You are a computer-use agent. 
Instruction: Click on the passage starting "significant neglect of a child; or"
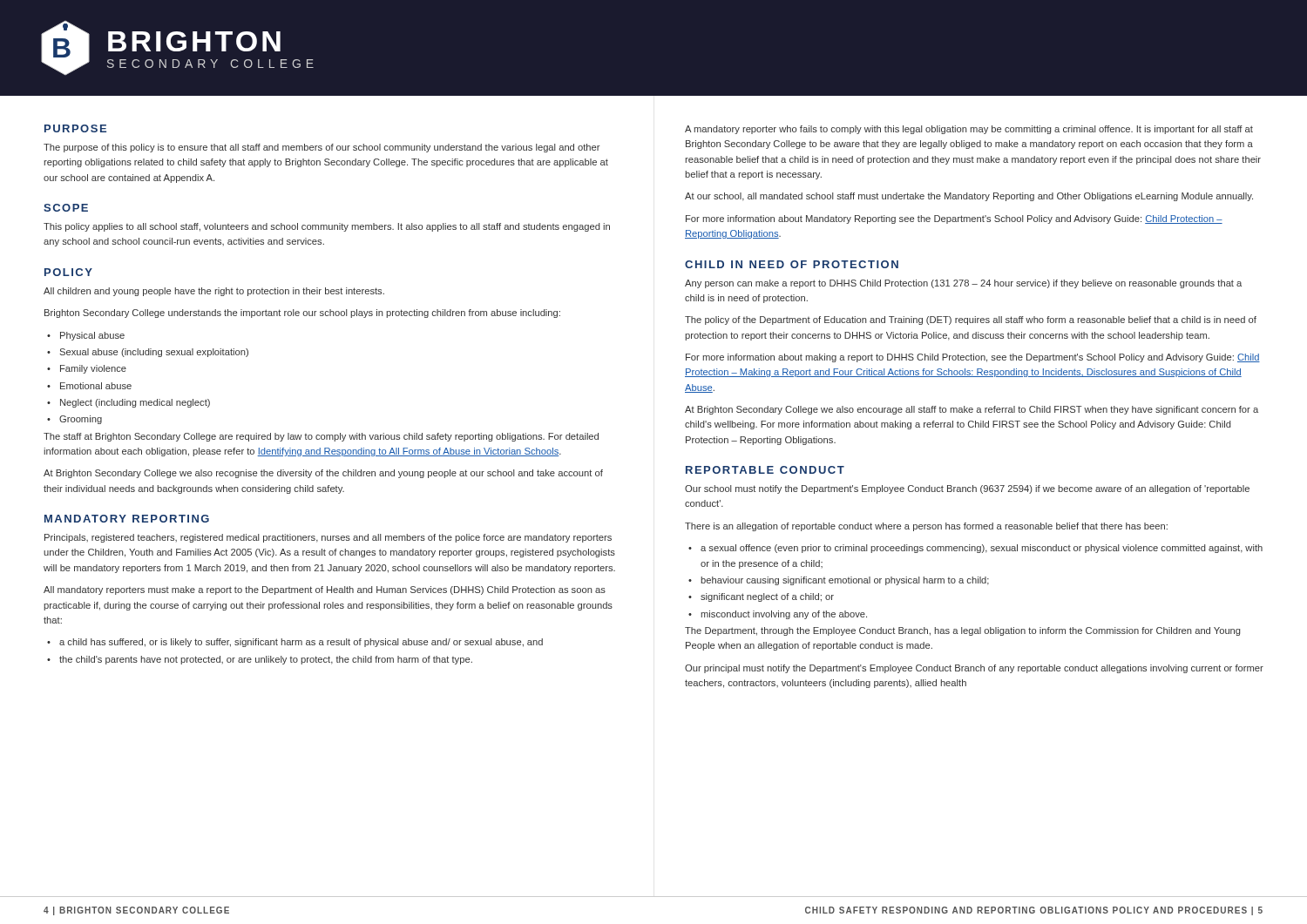767,597
